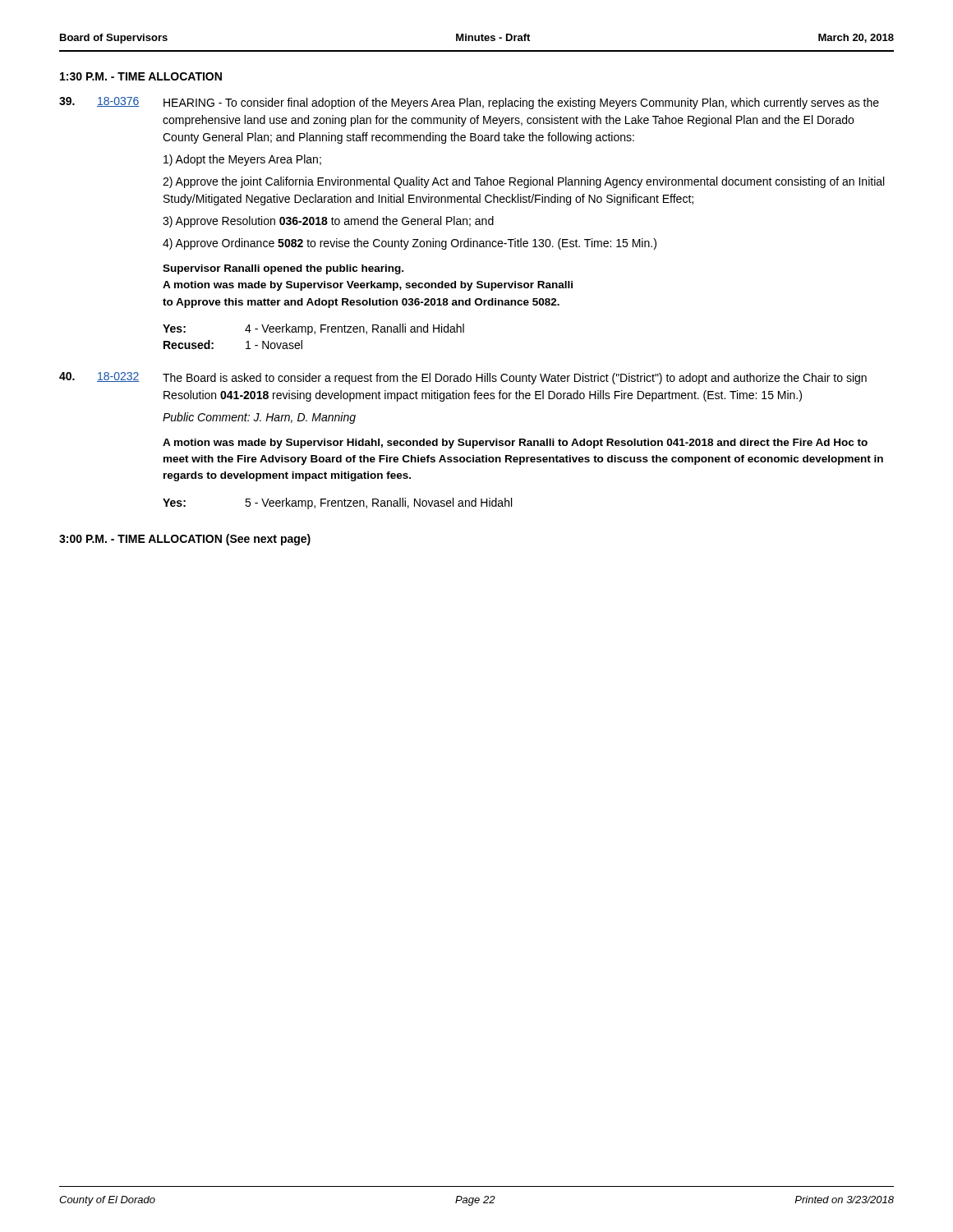
Task: Locate the text "Recused: 1 - Novasel"
Action: 176,345
